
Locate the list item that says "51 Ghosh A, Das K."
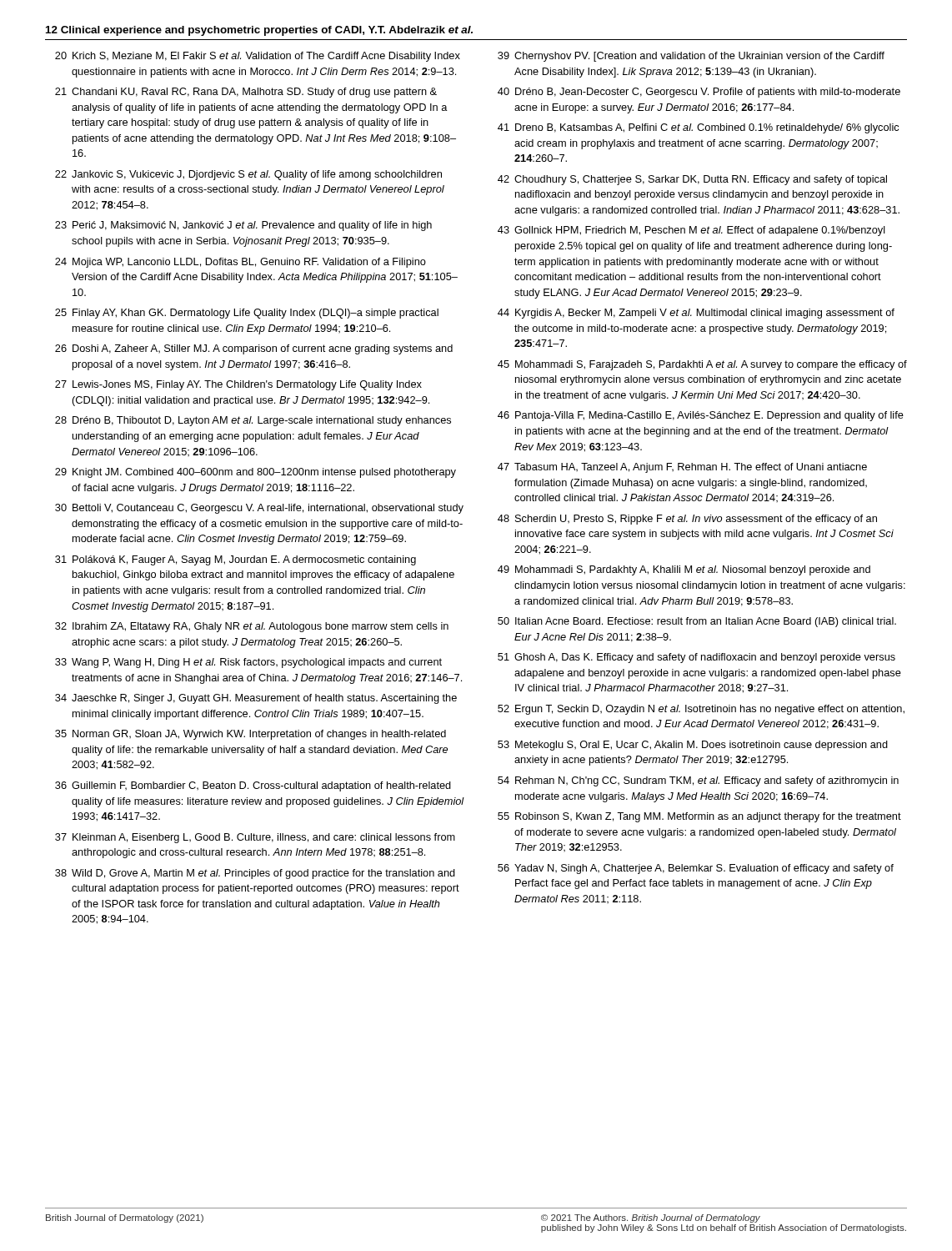(697, 673)
